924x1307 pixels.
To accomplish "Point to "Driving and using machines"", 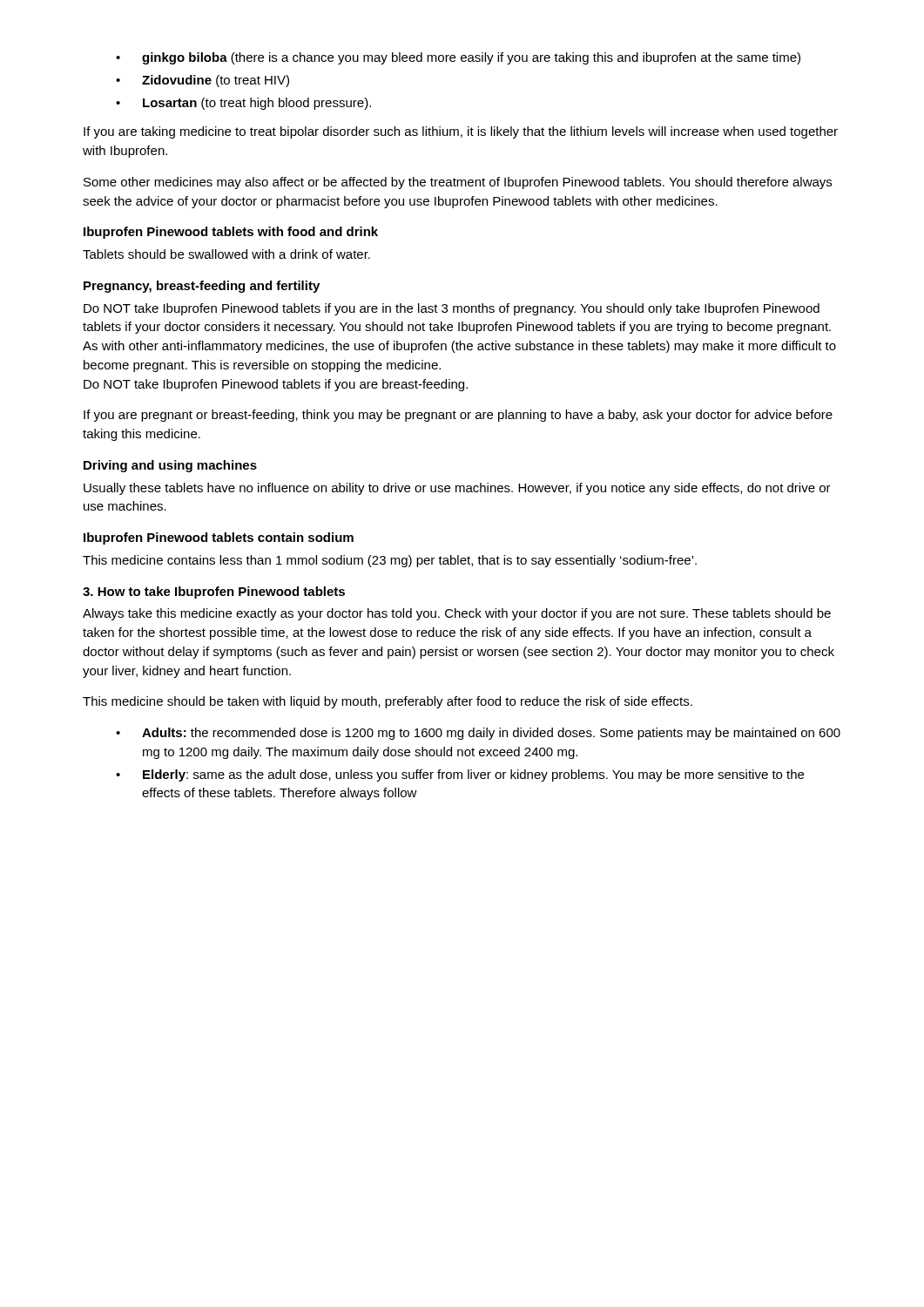I will (170, 465).
